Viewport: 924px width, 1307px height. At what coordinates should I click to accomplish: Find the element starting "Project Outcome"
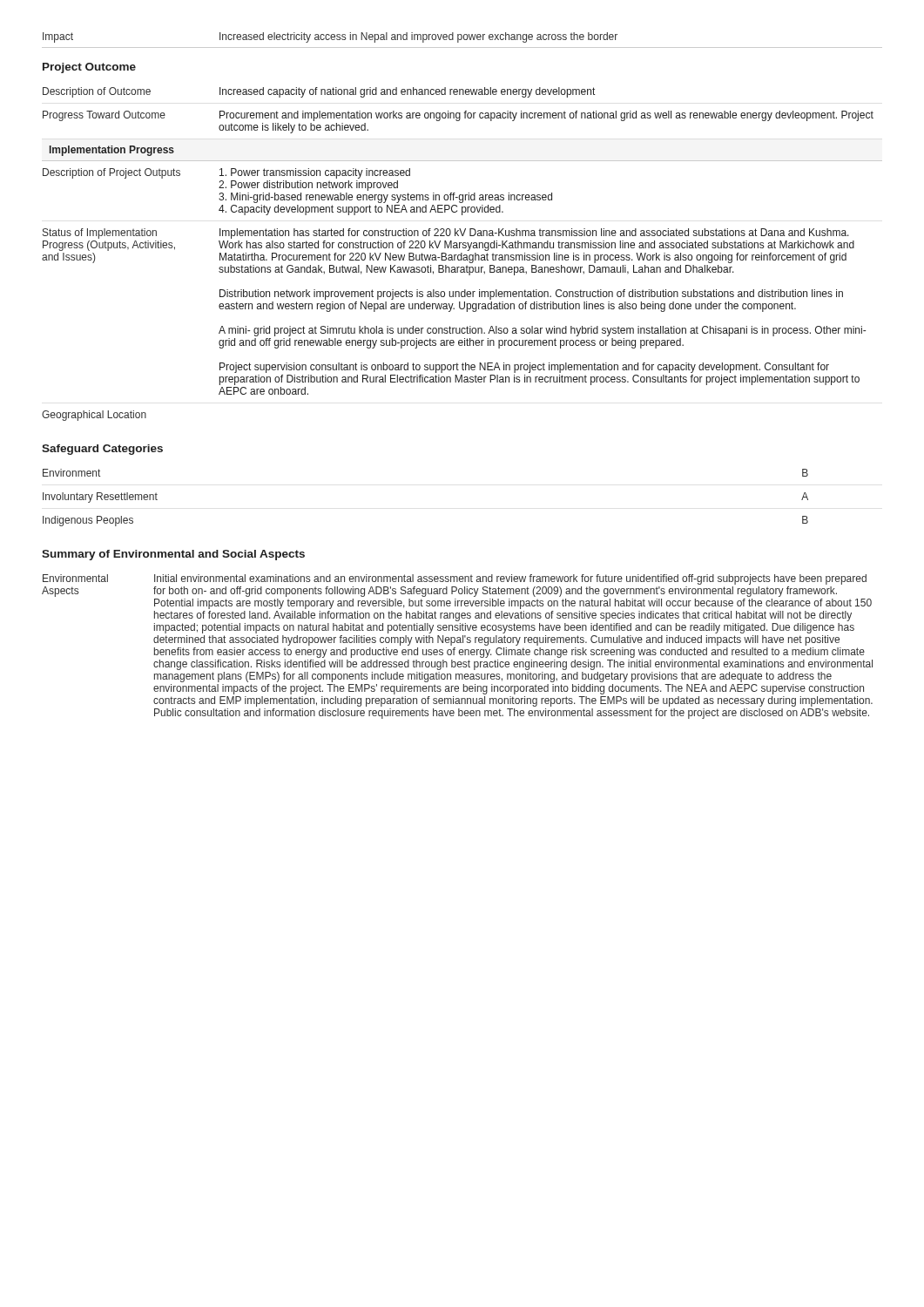[x=89, y=67]
